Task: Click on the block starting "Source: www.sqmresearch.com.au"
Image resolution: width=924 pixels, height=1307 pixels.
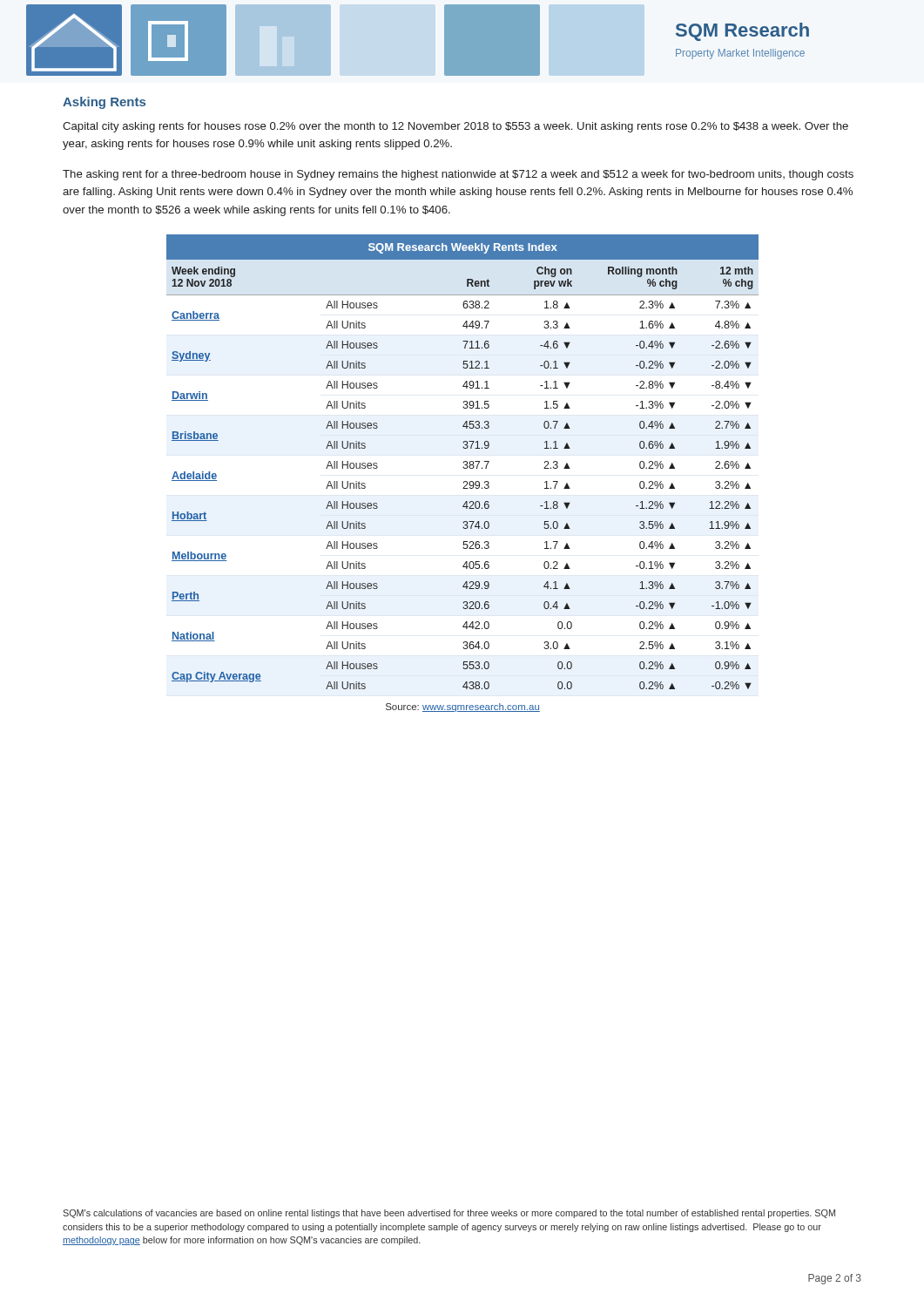Action: tap(462, 707)
